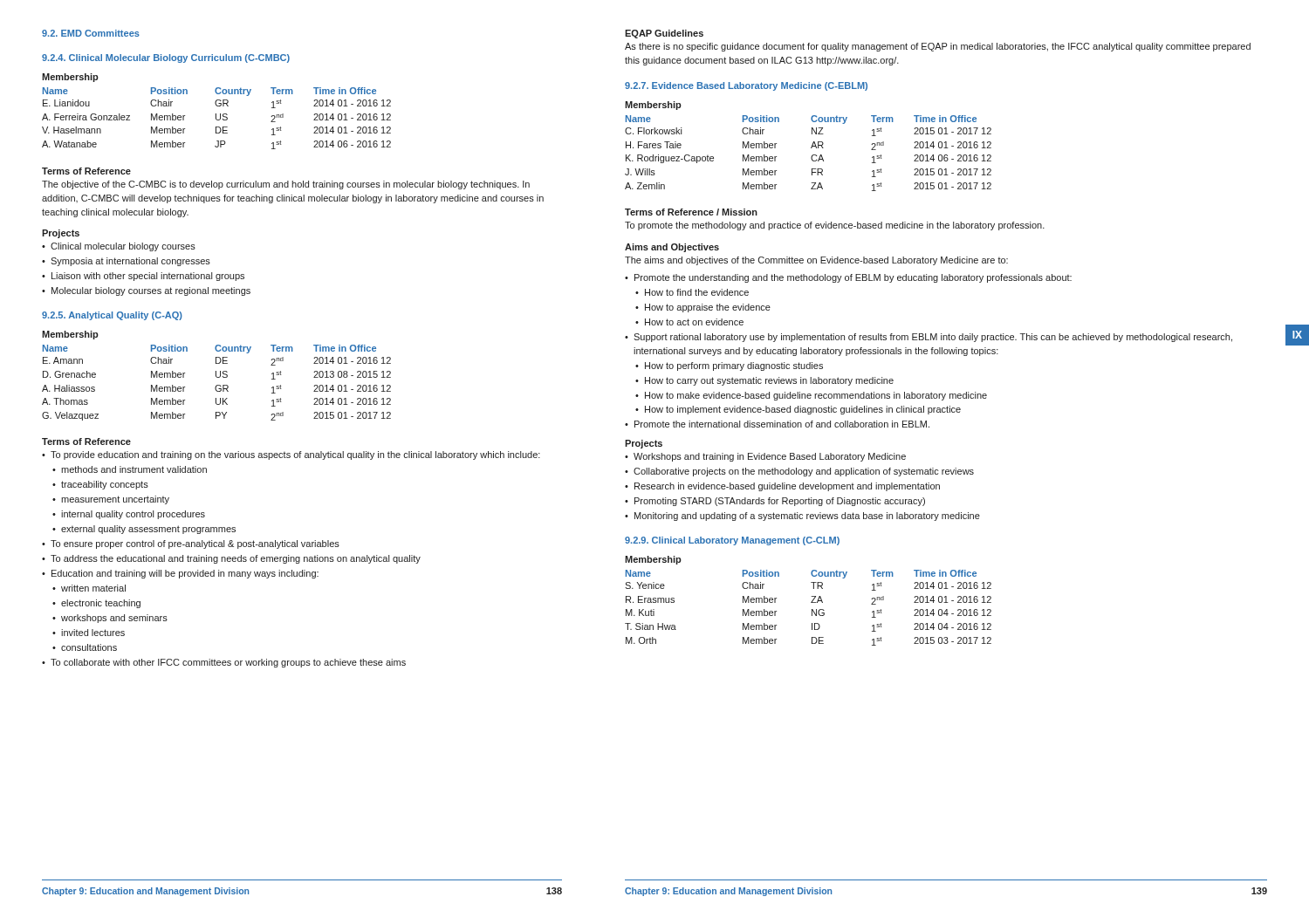Where does it say "methods and instrument validation"?
This screenshot has height=924, width=1309.
pyautogui.click(x=134, y=470)
